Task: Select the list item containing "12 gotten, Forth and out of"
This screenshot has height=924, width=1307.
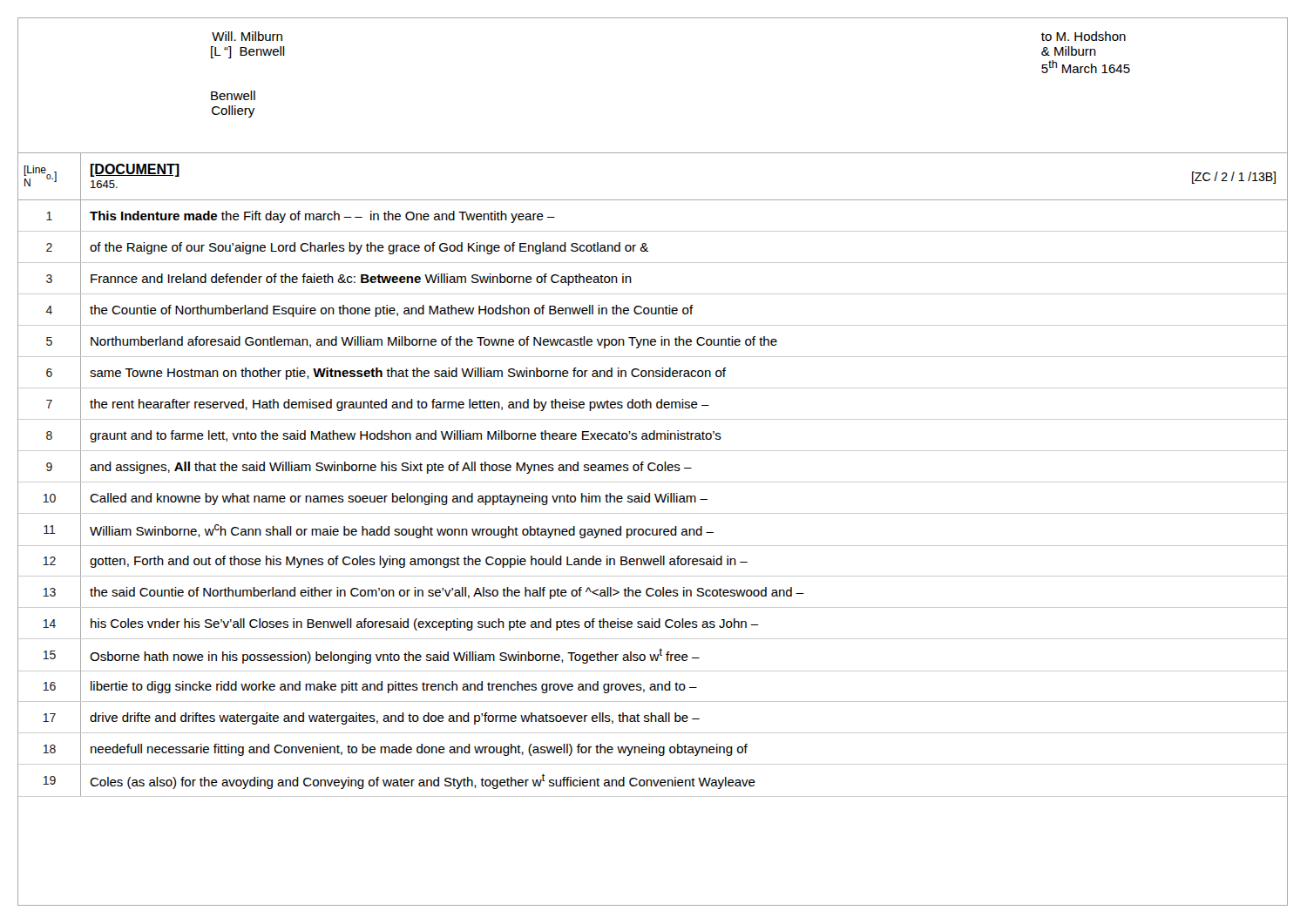Action: point(653,560)
